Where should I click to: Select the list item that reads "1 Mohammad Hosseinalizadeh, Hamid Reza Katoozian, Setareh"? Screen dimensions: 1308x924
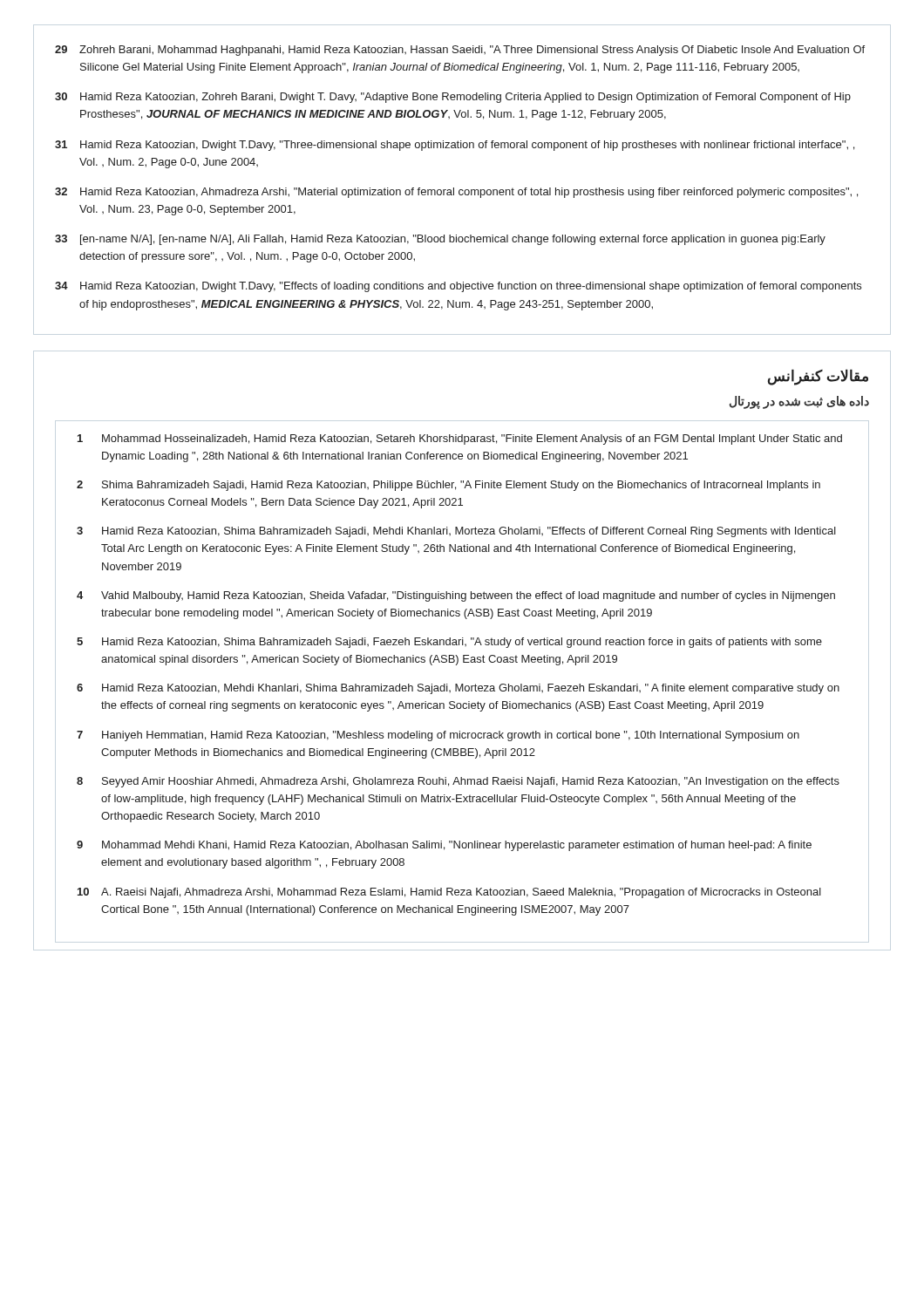462,447
